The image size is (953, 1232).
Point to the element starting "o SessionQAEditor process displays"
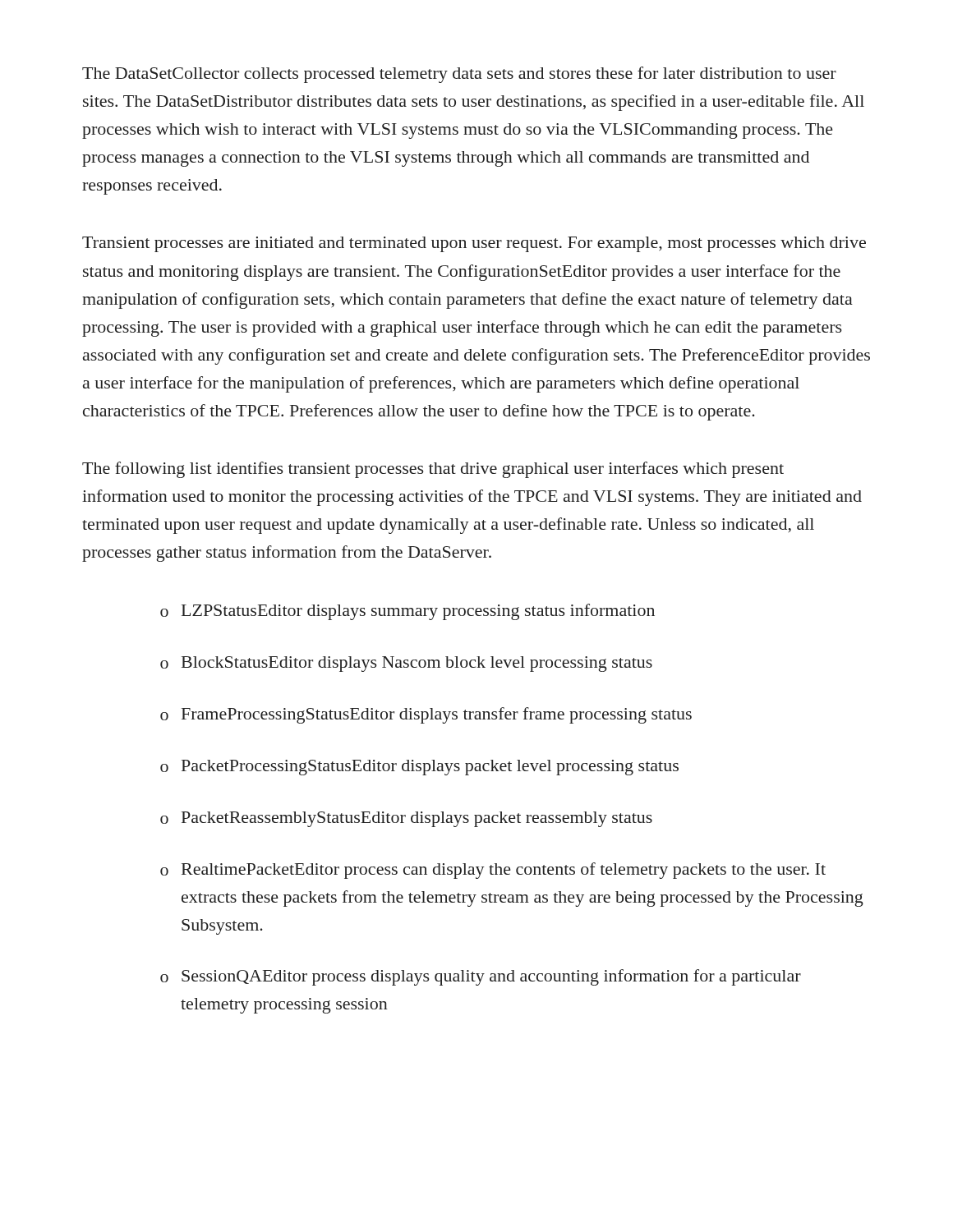[x=509, y=990]
